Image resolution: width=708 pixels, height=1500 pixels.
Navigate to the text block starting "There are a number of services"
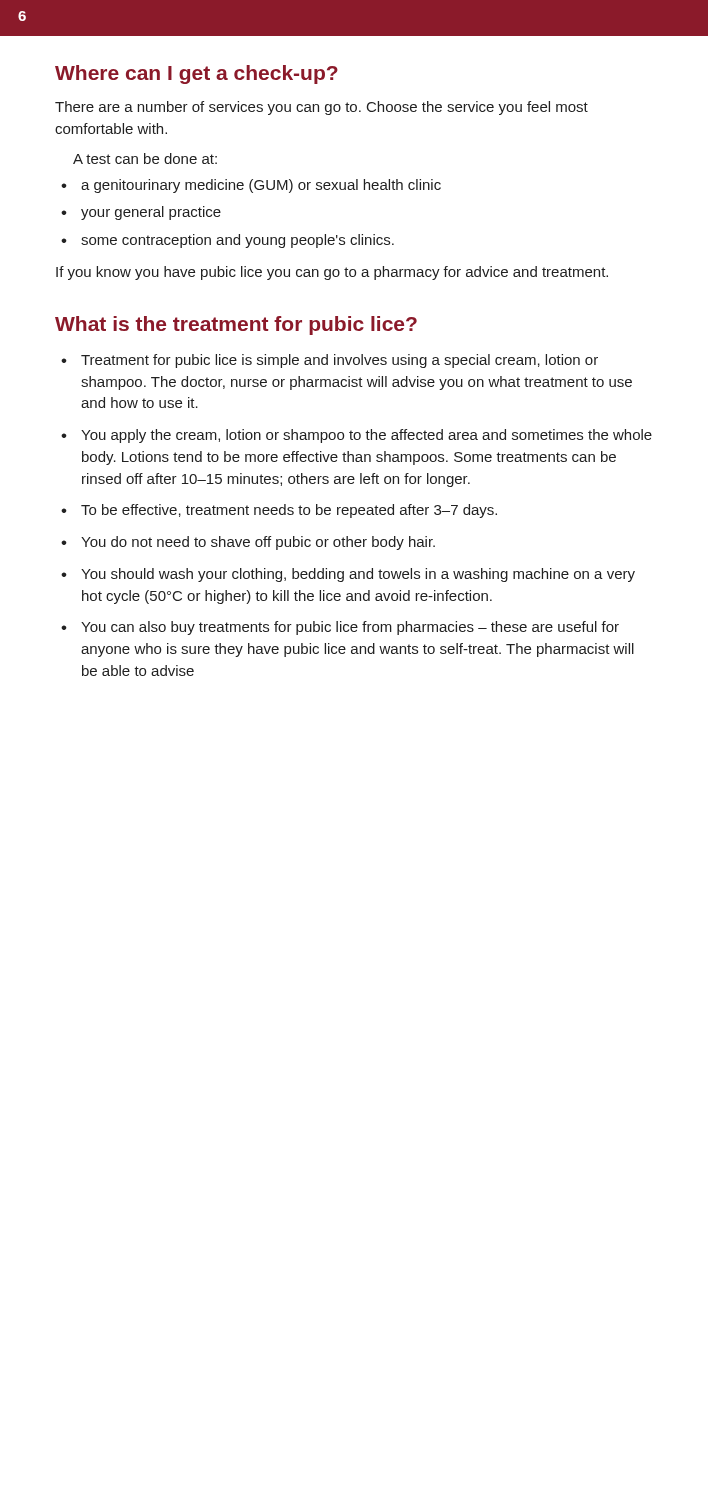[321, 118]
